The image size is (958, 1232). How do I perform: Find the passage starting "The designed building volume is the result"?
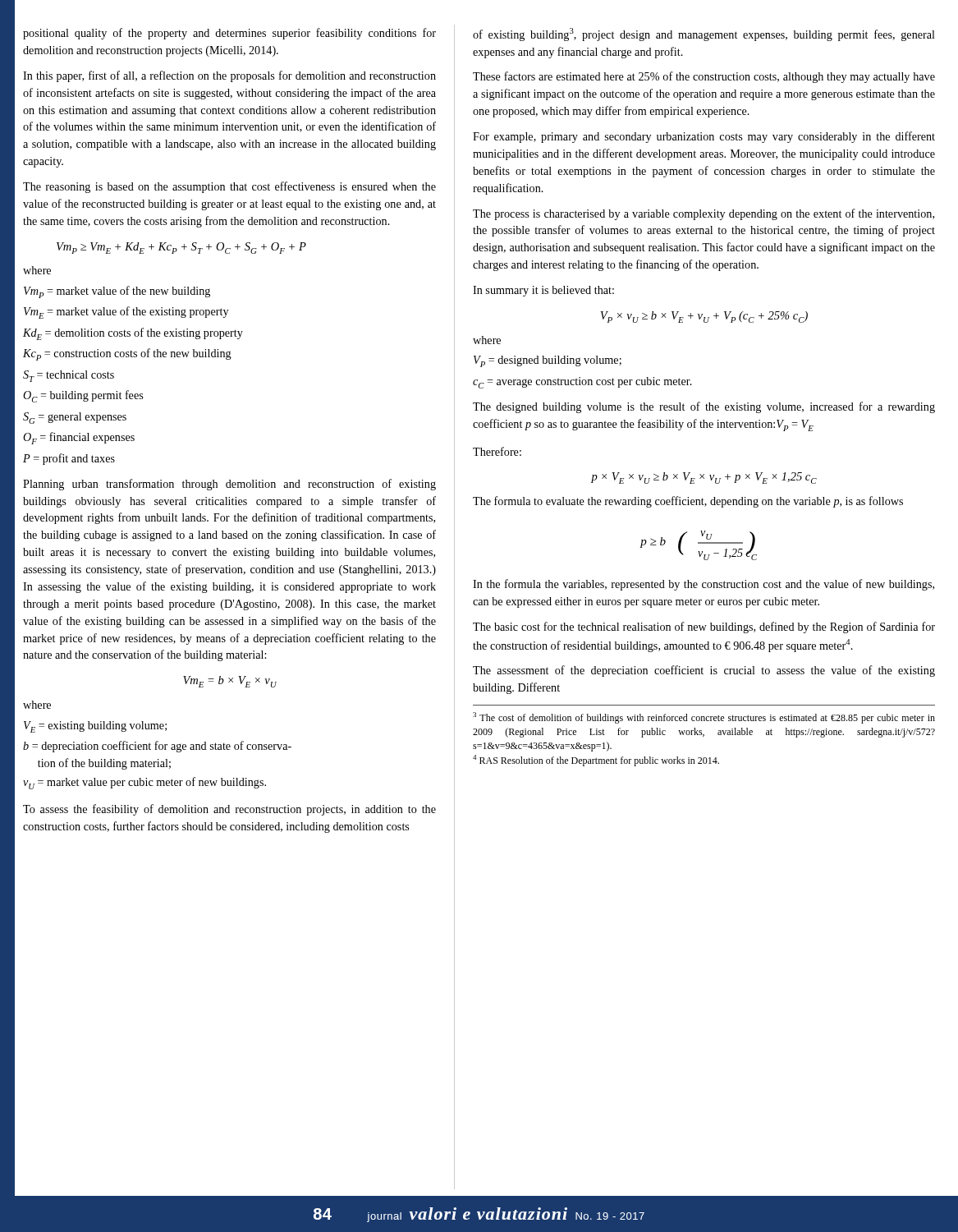pos(704,416)
